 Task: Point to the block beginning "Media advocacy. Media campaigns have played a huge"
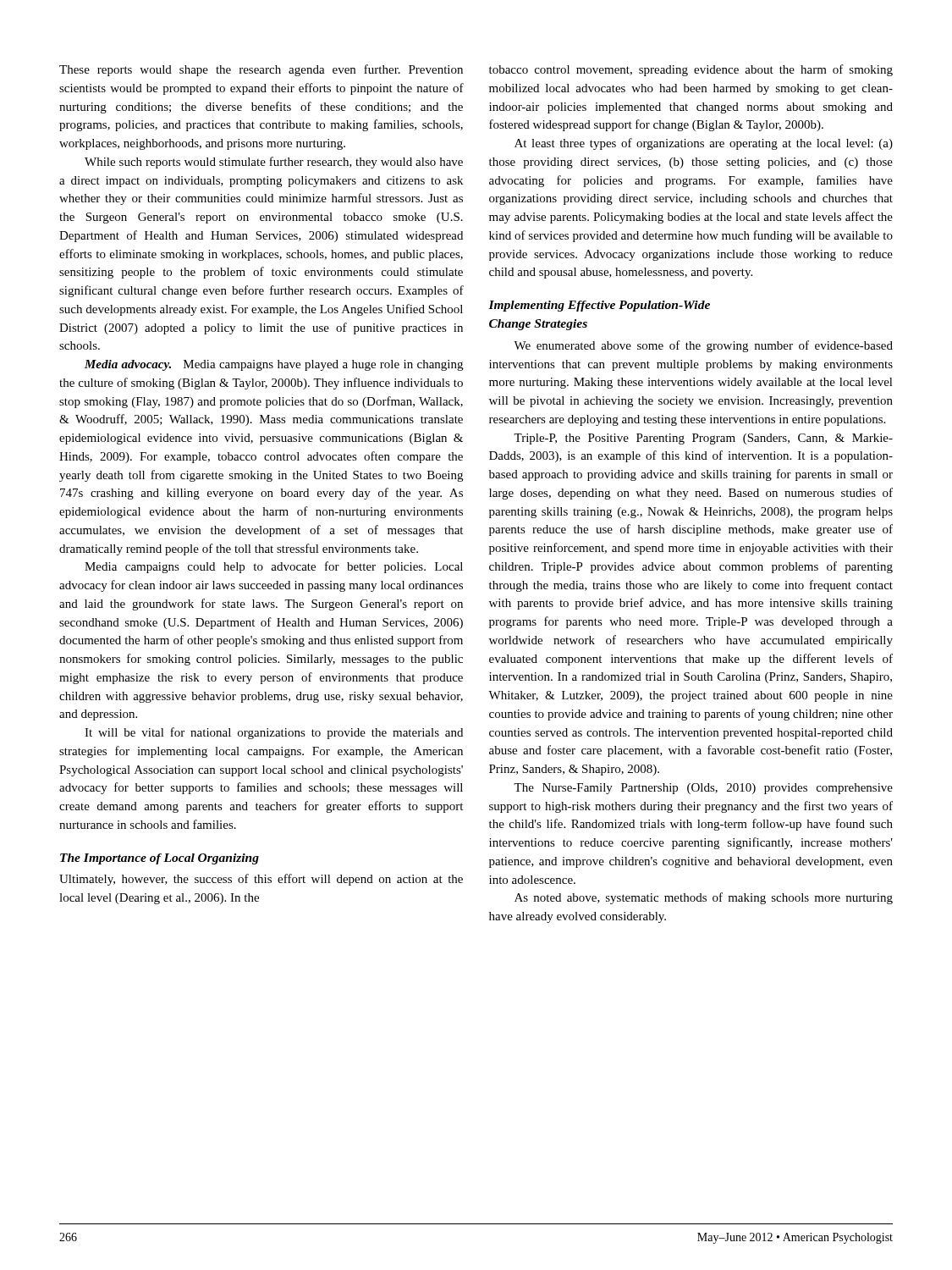point(261,457)
